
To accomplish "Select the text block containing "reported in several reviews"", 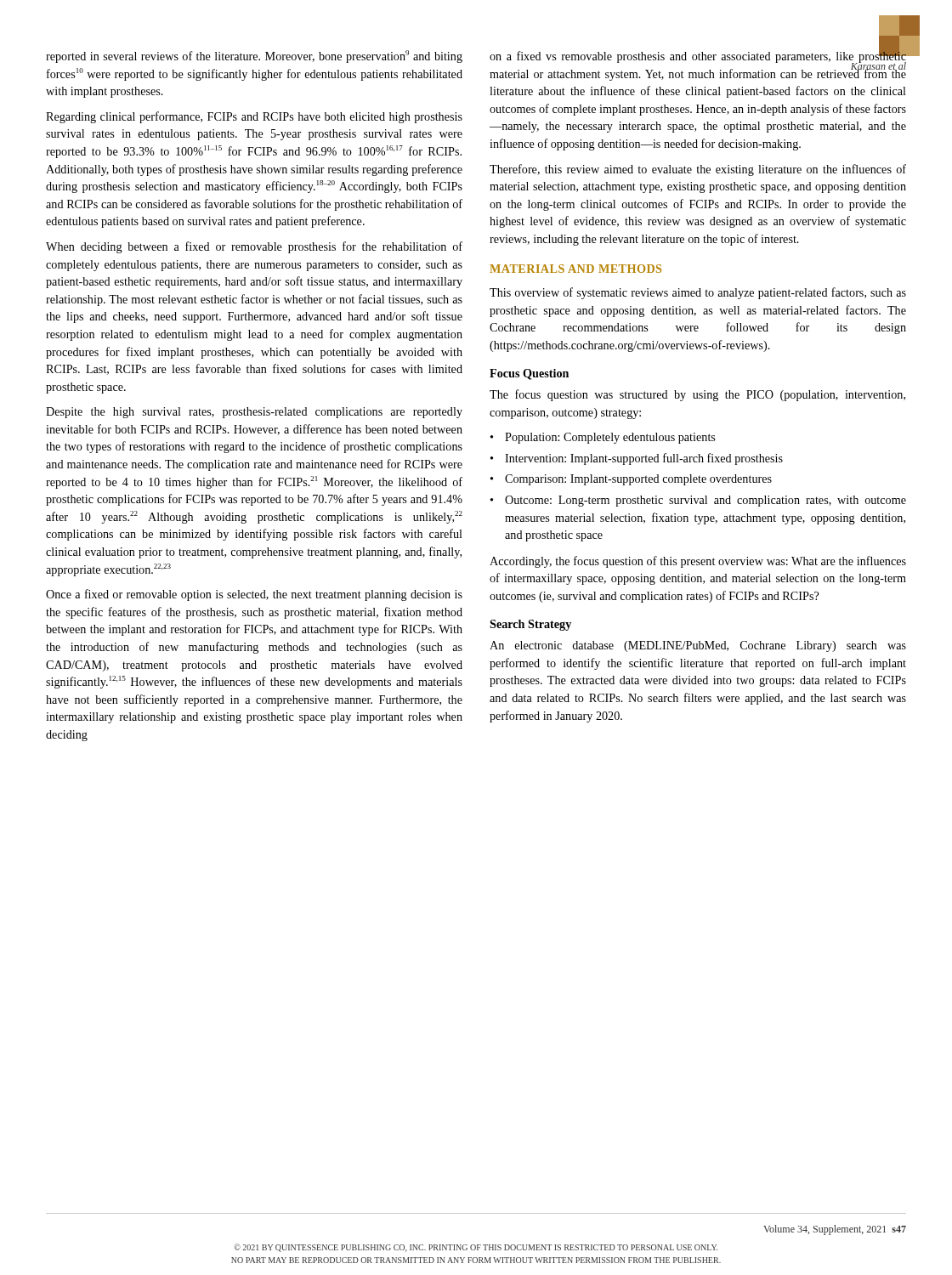I will 254,57.
